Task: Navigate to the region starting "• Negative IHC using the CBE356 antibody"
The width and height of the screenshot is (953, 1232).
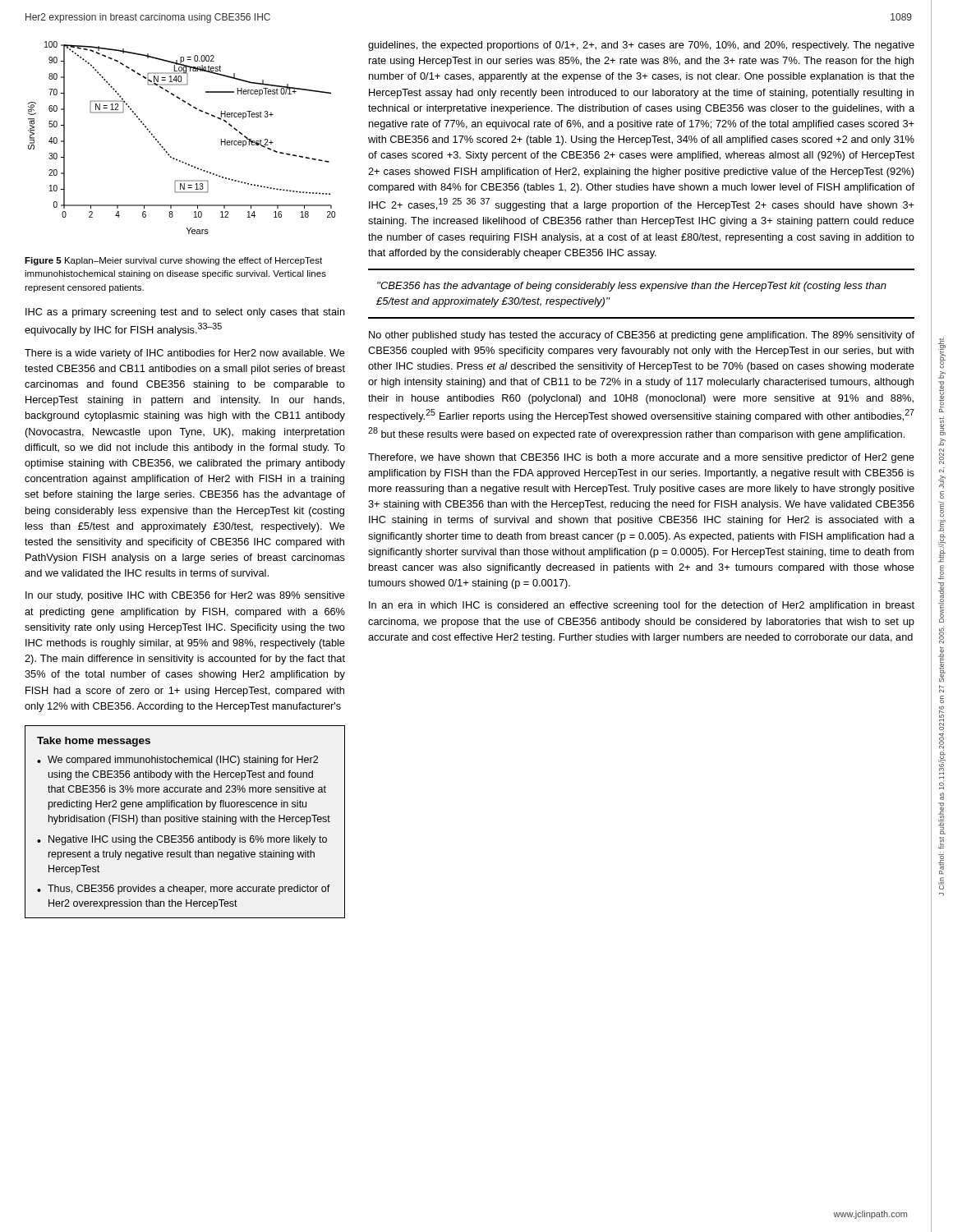Action: point(185,854)
